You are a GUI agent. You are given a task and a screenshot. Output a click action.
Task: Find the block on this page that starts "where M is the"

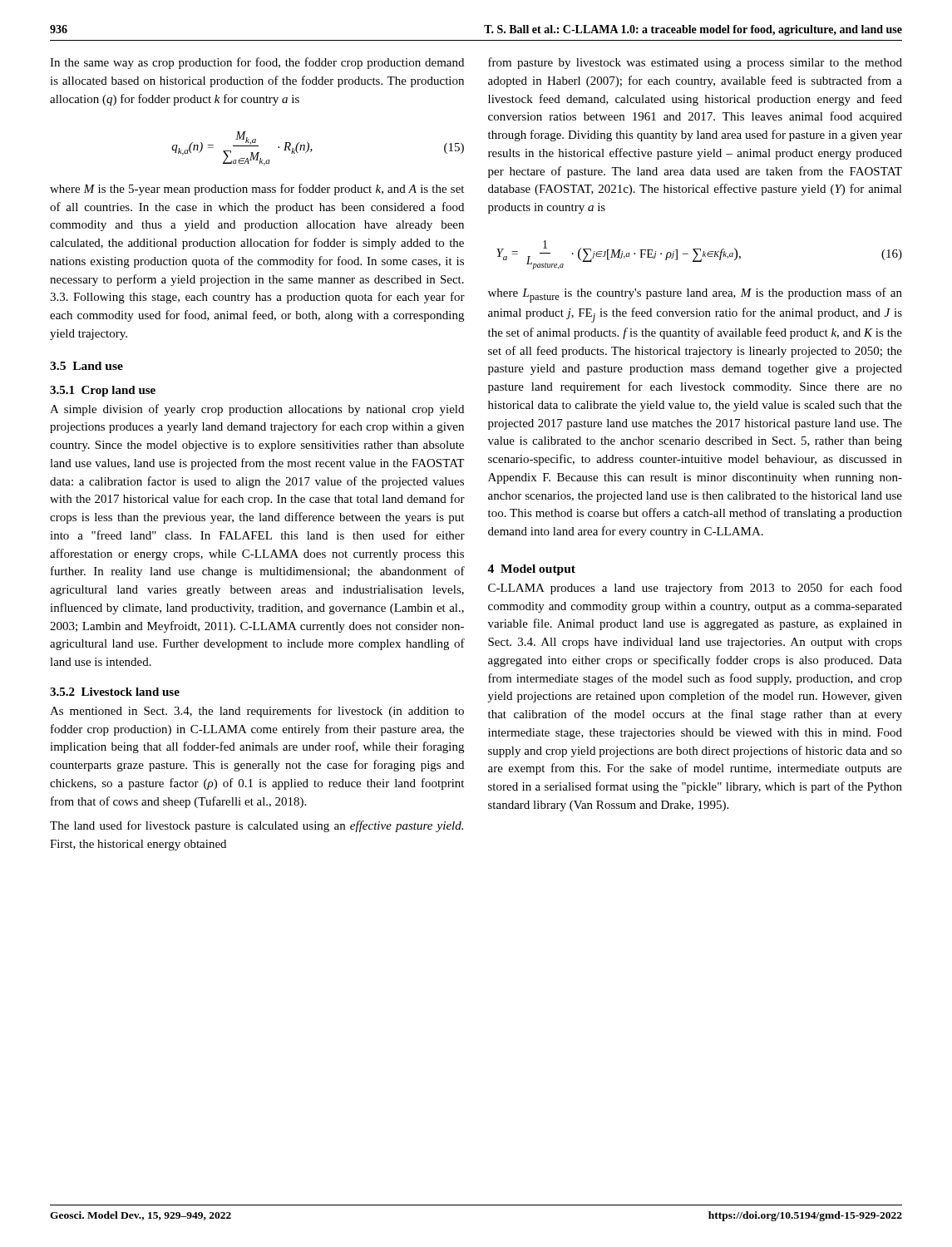coord(257,262)
